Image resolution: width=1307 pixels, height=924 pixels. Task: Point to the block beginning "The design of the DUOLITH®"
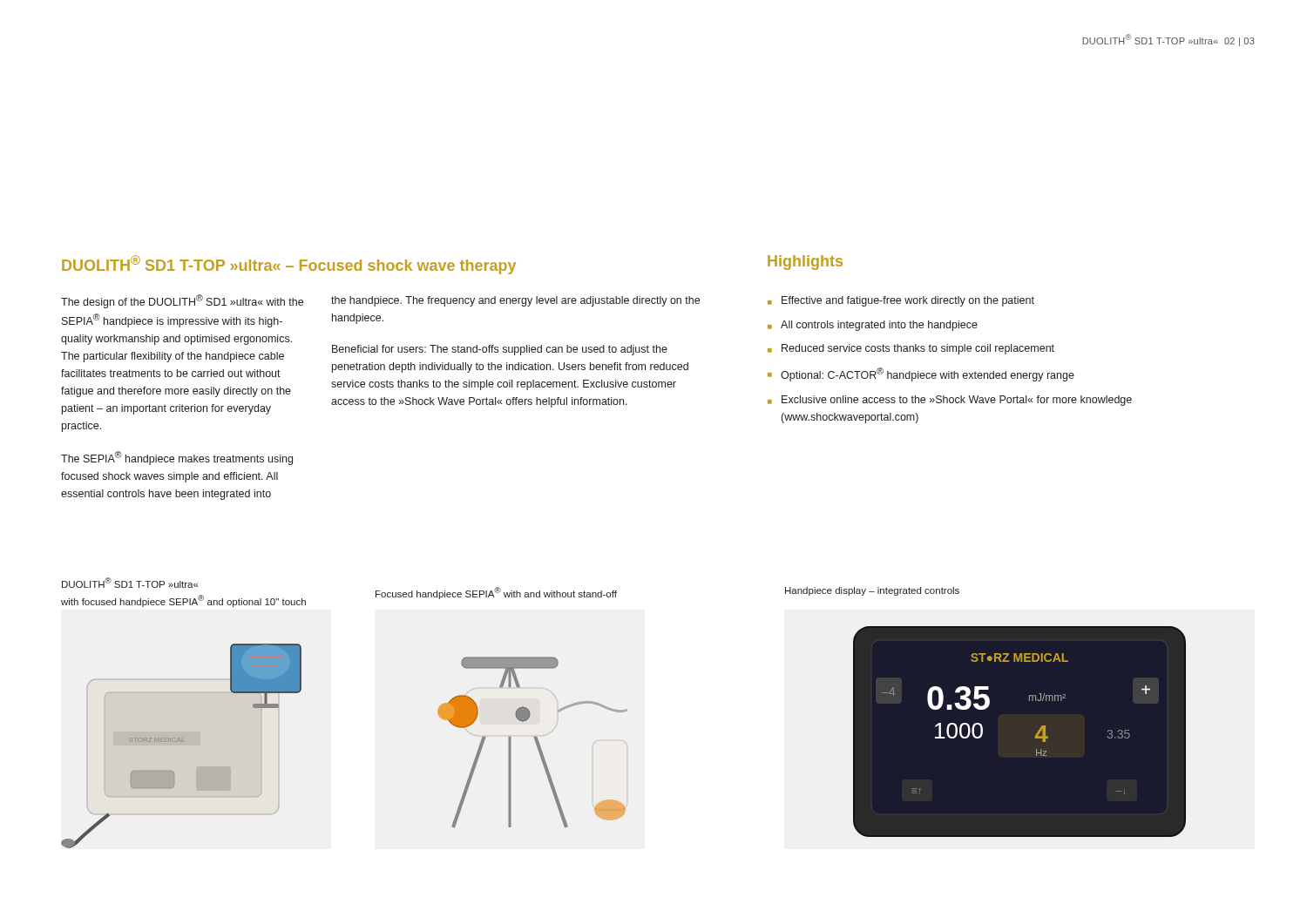point(187,397)
